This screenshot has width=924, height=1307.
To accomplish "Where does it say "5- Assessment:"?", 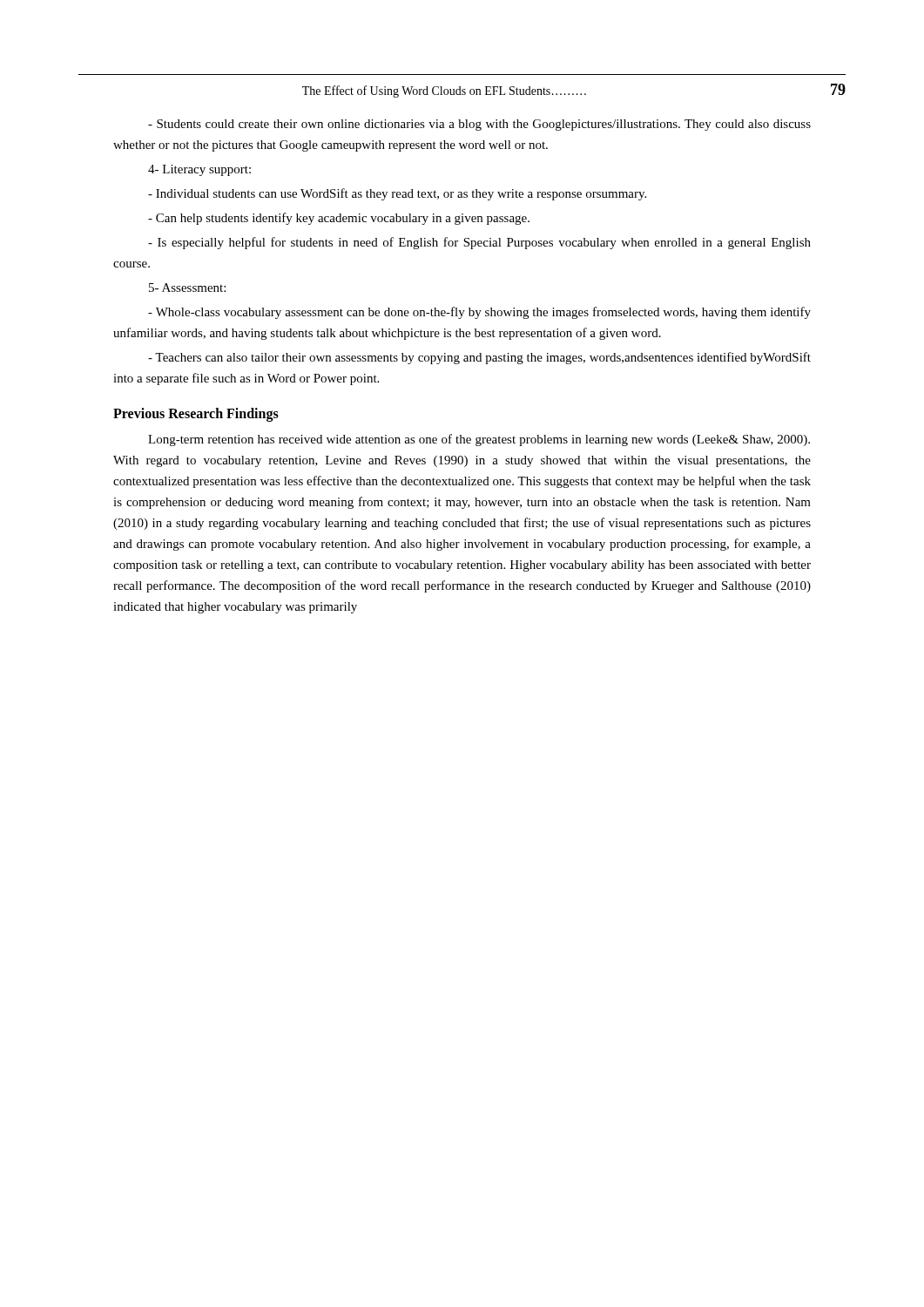I will click(187, 288).
